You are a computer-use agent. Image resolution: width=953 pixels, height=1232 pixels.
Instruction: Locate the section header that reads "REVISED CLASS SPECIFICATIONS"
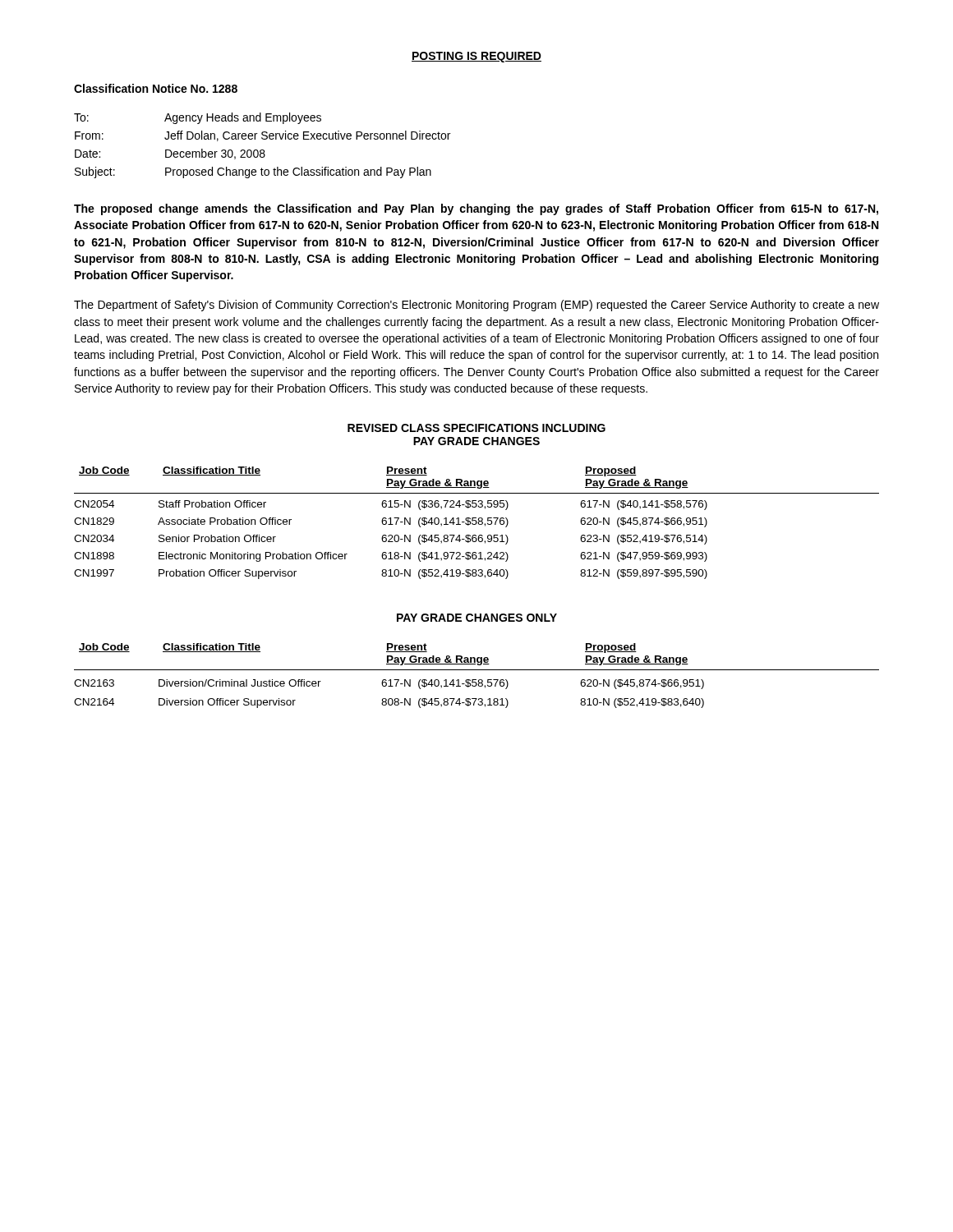click(x=476, y=435)
